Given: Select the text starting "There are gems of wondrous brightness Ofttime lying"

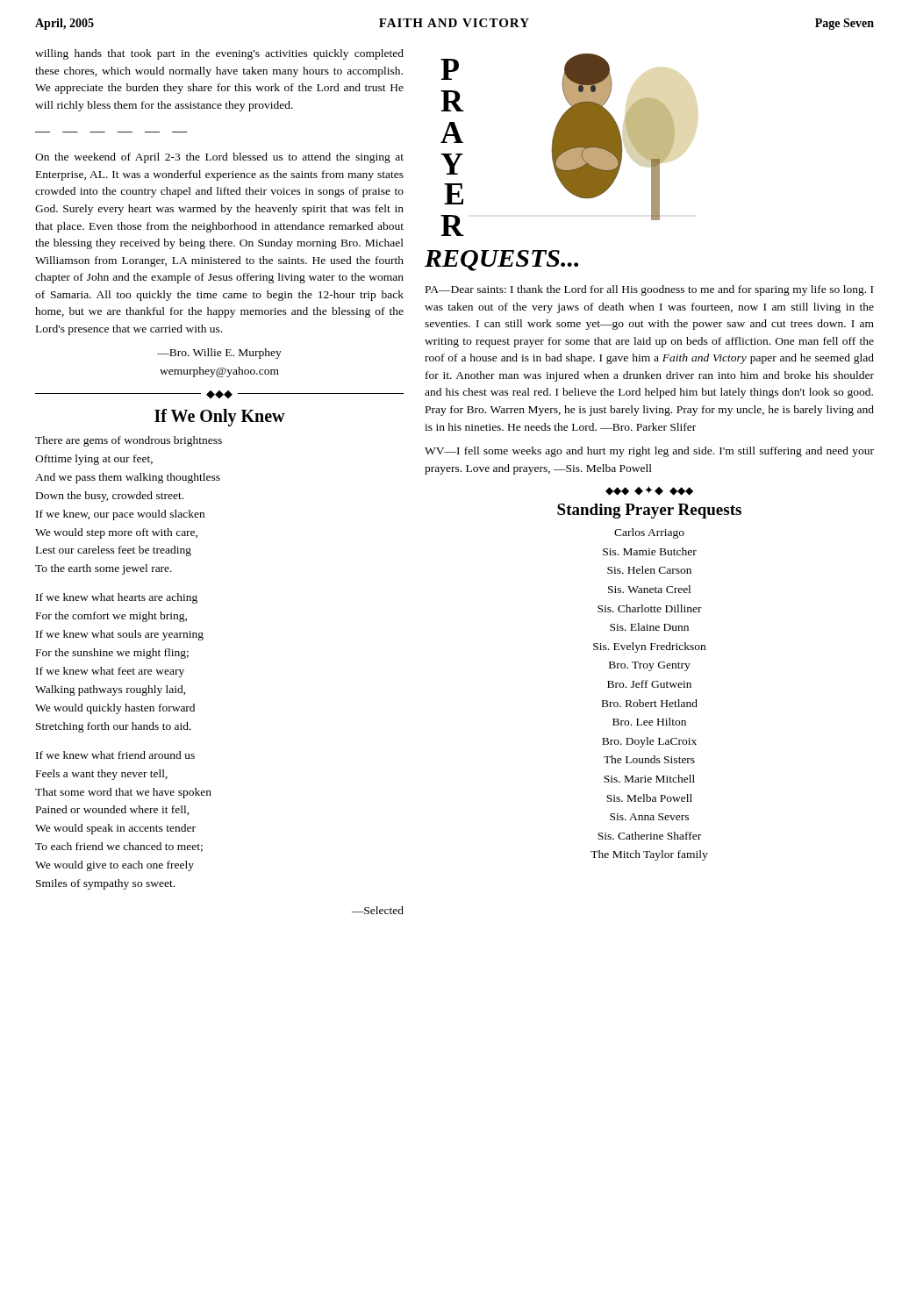Looking at the screenshot, I should coord(129,504).
